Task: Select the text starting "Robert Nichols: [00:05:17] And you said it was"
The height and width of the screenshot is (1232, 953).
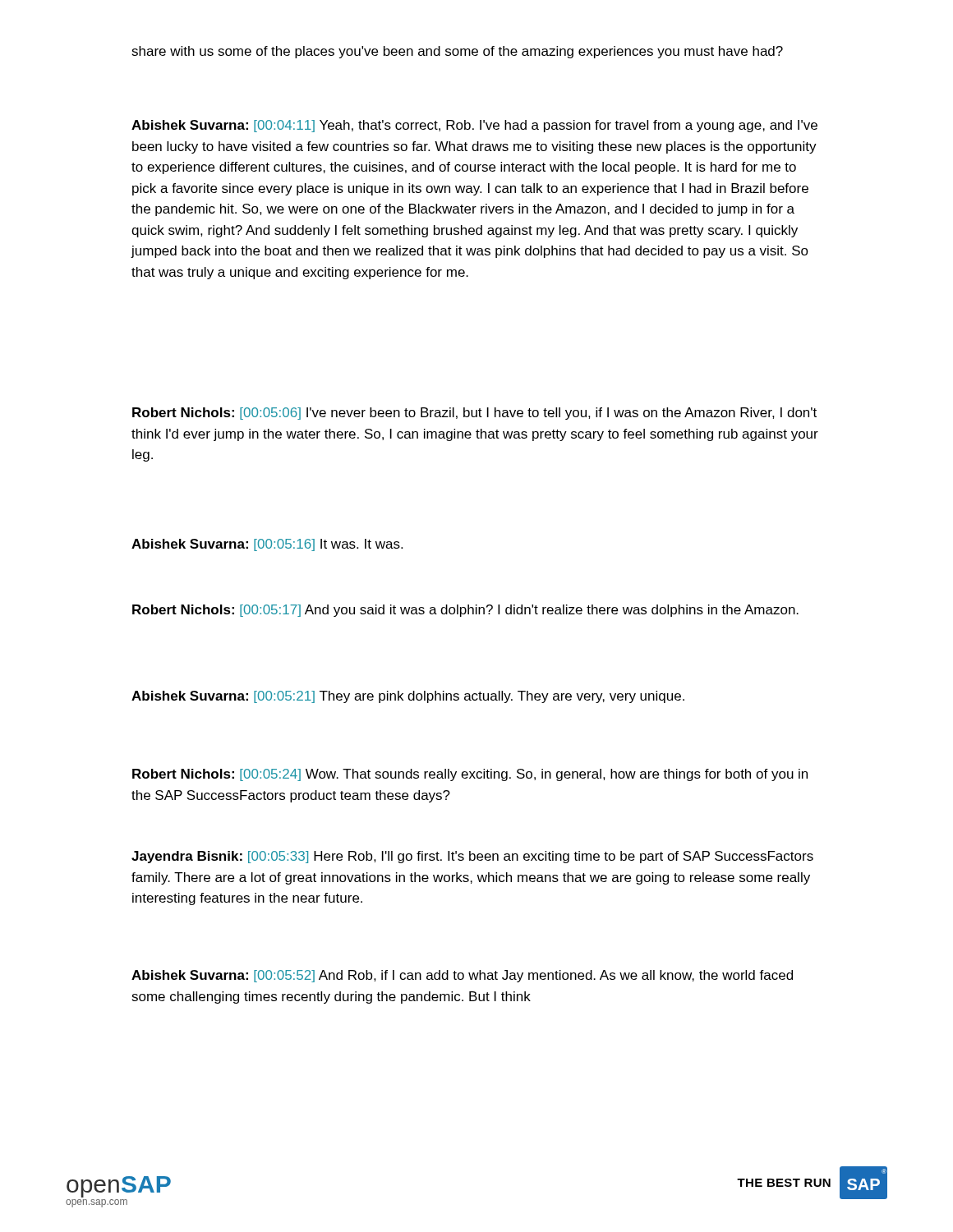Action: click(465, 610)
